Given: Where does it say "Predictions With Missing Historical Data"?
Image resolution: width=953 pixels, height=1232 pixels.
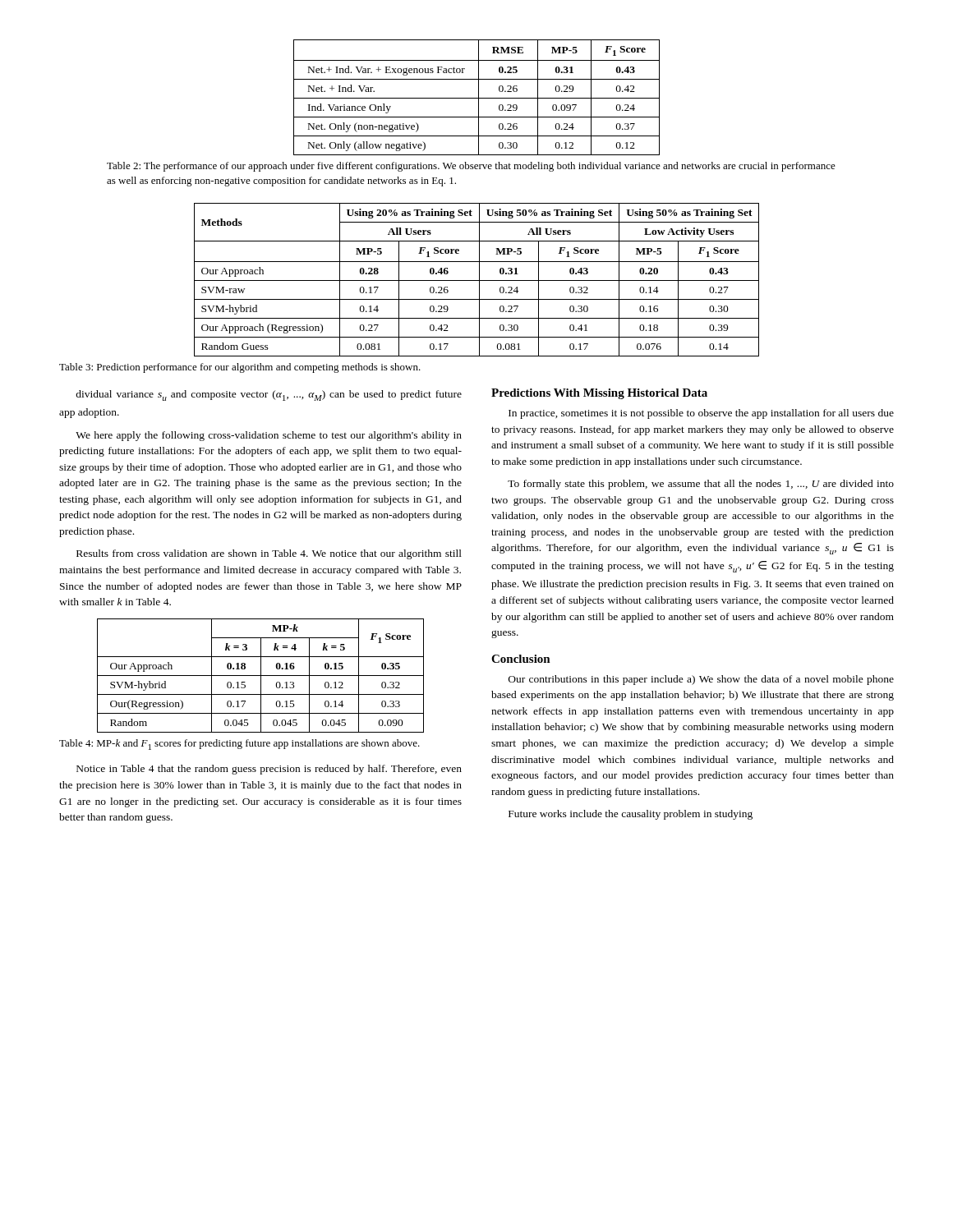Looking at the screenshot, I should pos(599,393).
